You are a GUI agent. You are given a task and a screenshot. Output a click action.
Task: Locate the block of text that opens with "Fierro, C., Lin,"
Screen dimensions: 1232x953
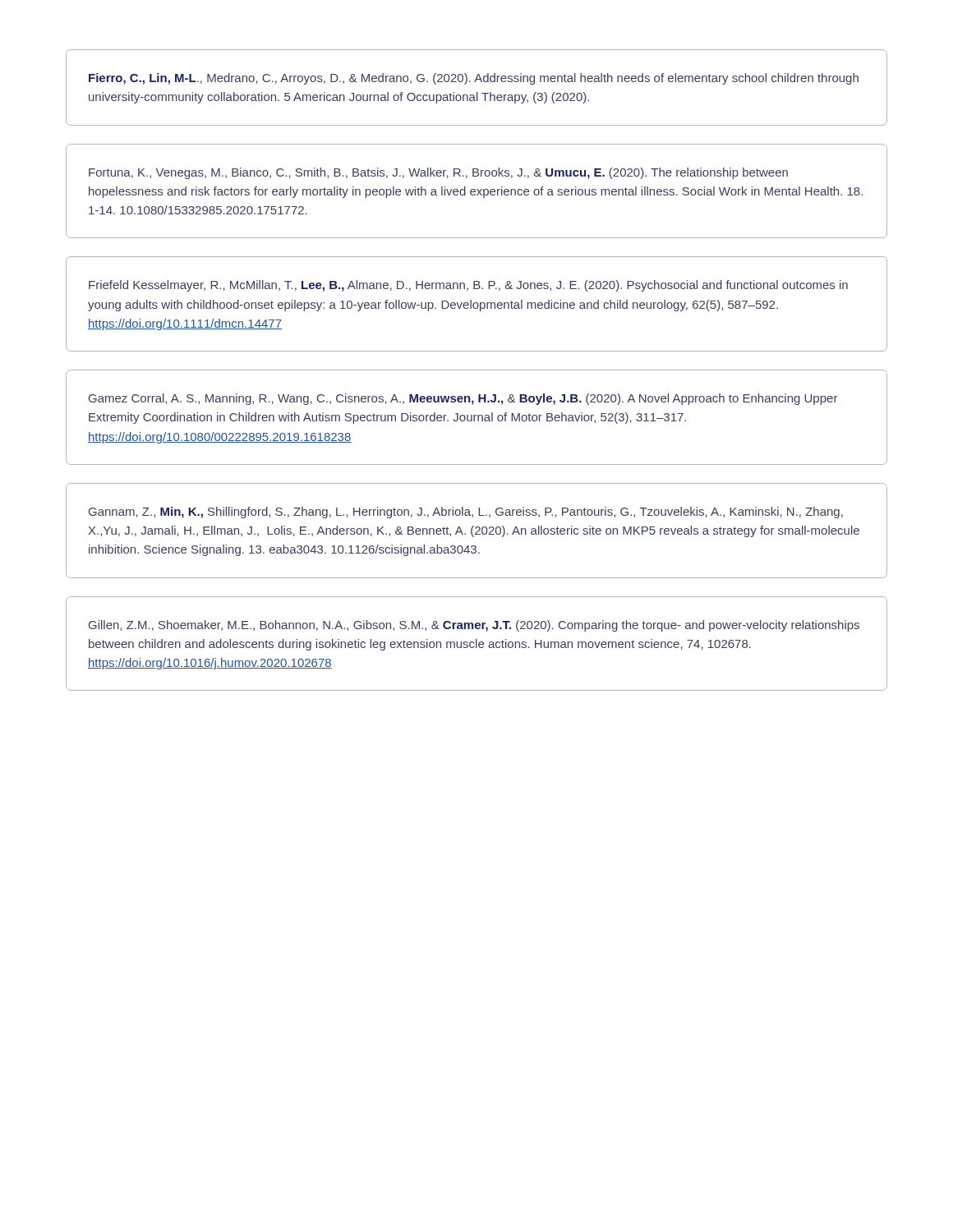(x=473, y=87)
